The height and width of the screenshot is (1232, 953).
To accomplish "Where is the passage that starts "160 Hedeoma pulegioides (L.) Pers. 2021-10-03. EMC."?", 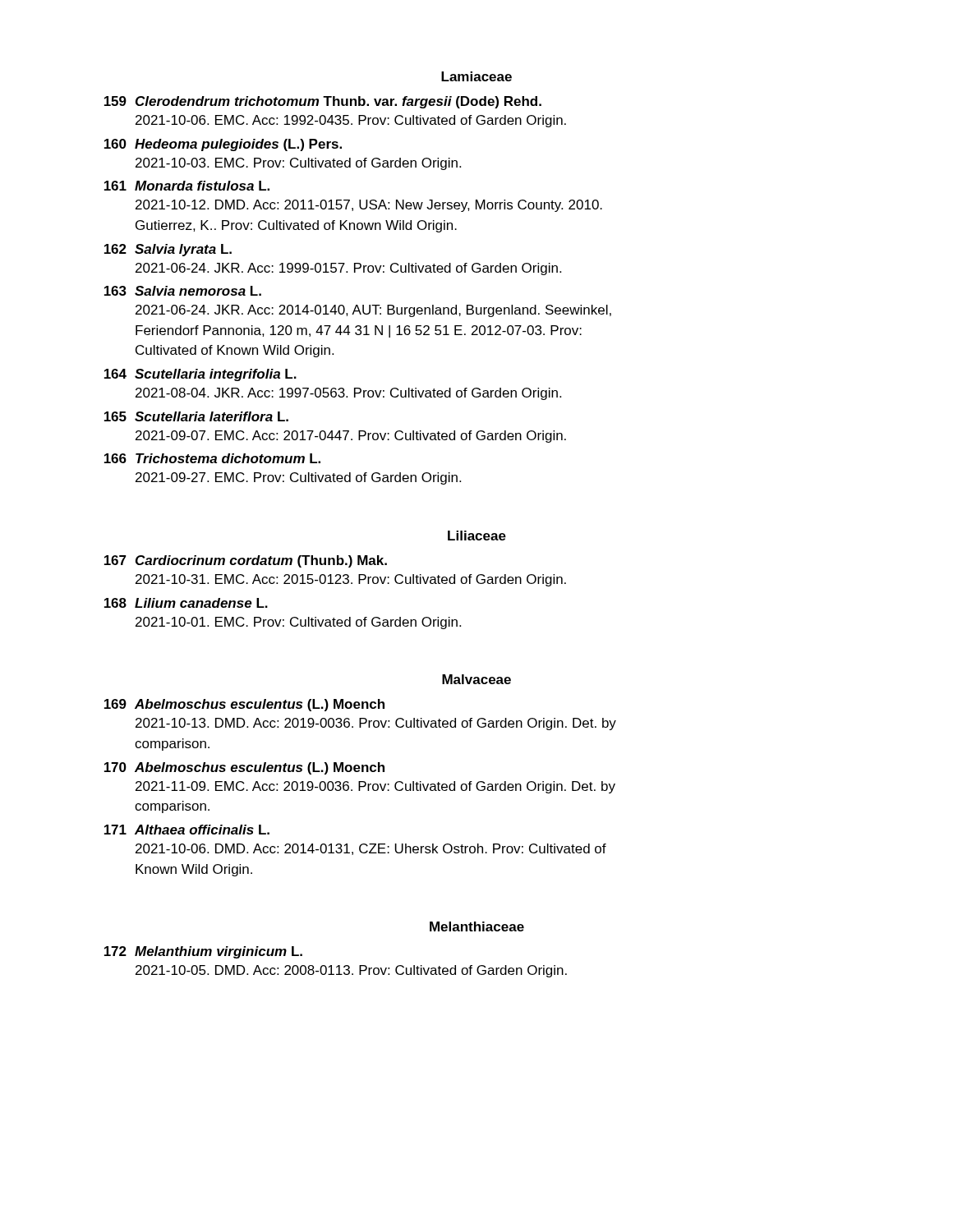I will pos(223,145).
